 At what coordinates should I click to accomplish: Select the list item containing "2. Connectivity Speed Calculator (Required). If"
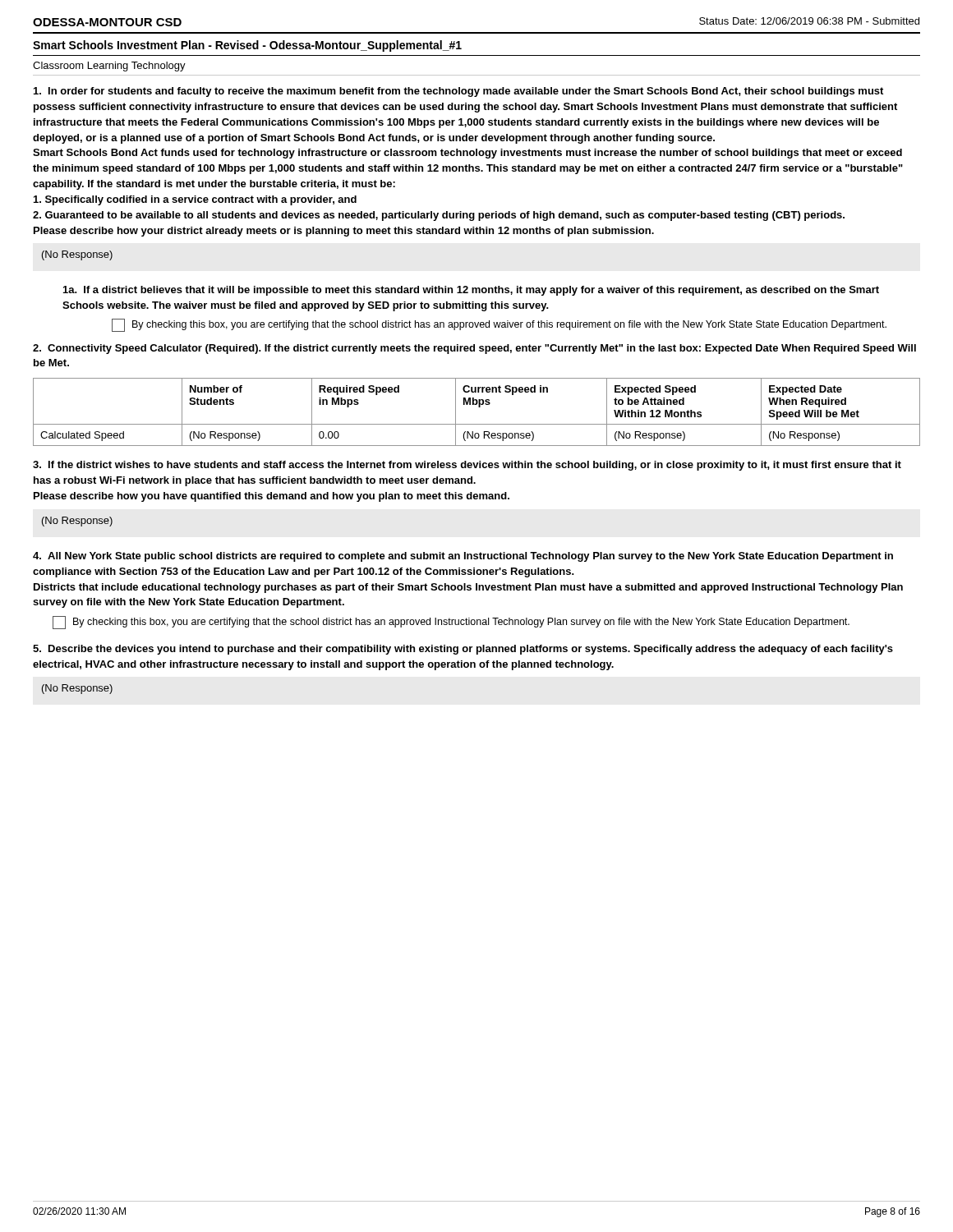[x=475, y=355]
